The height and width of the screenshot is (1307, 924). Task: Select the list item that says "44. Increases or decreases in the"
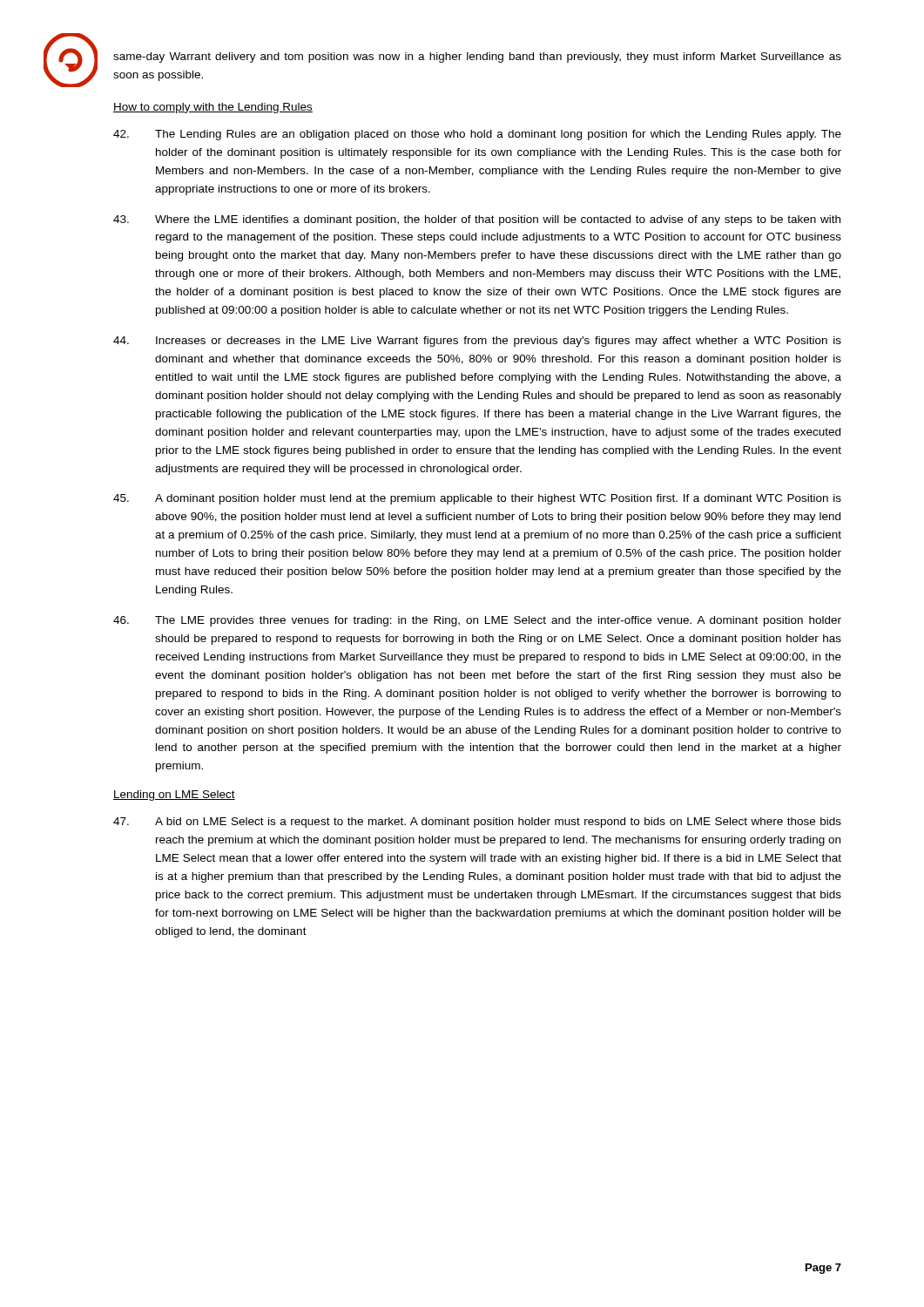click(x=477, y=405)
